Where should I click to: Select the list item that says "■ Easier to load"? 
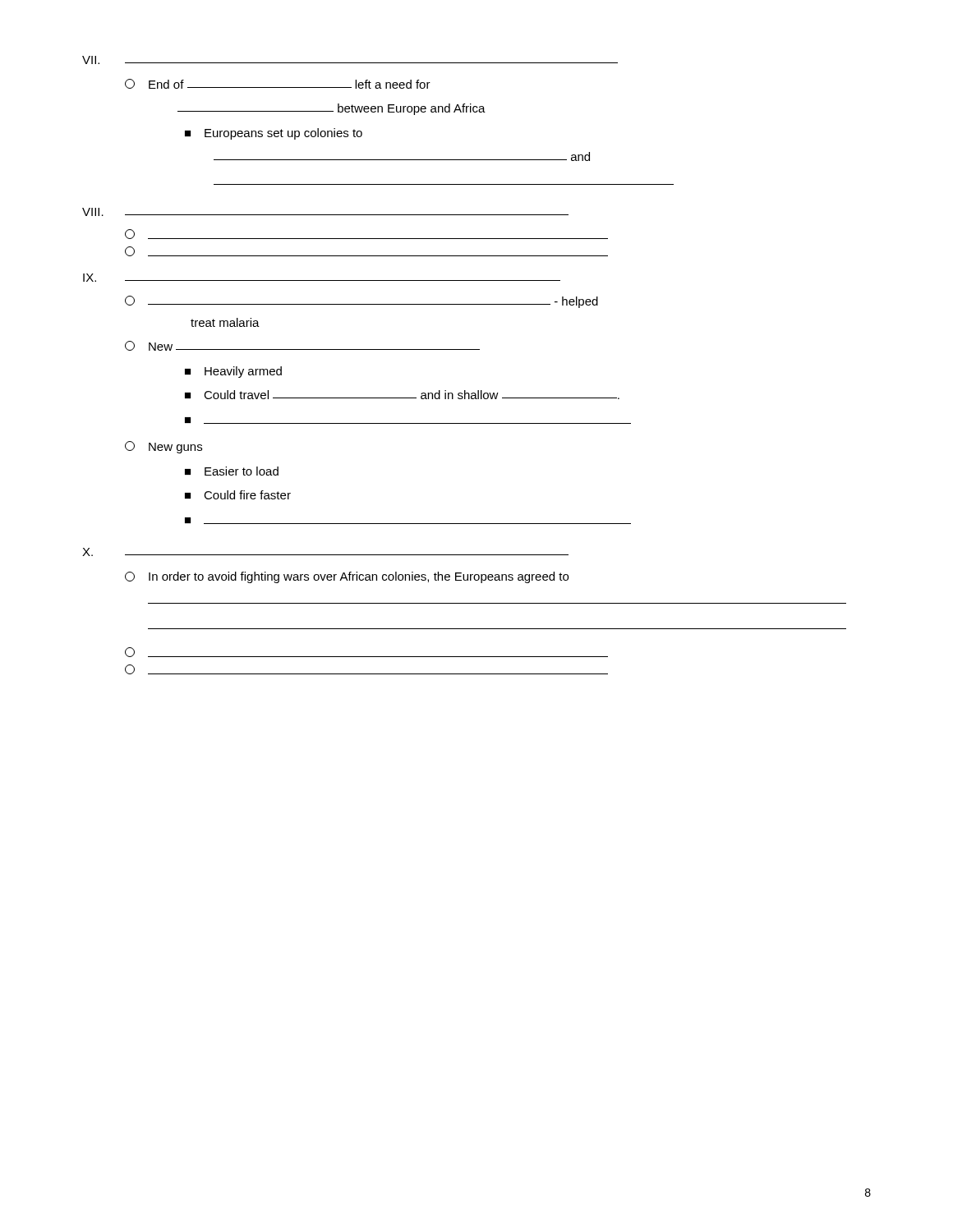[x=232, y=471]
